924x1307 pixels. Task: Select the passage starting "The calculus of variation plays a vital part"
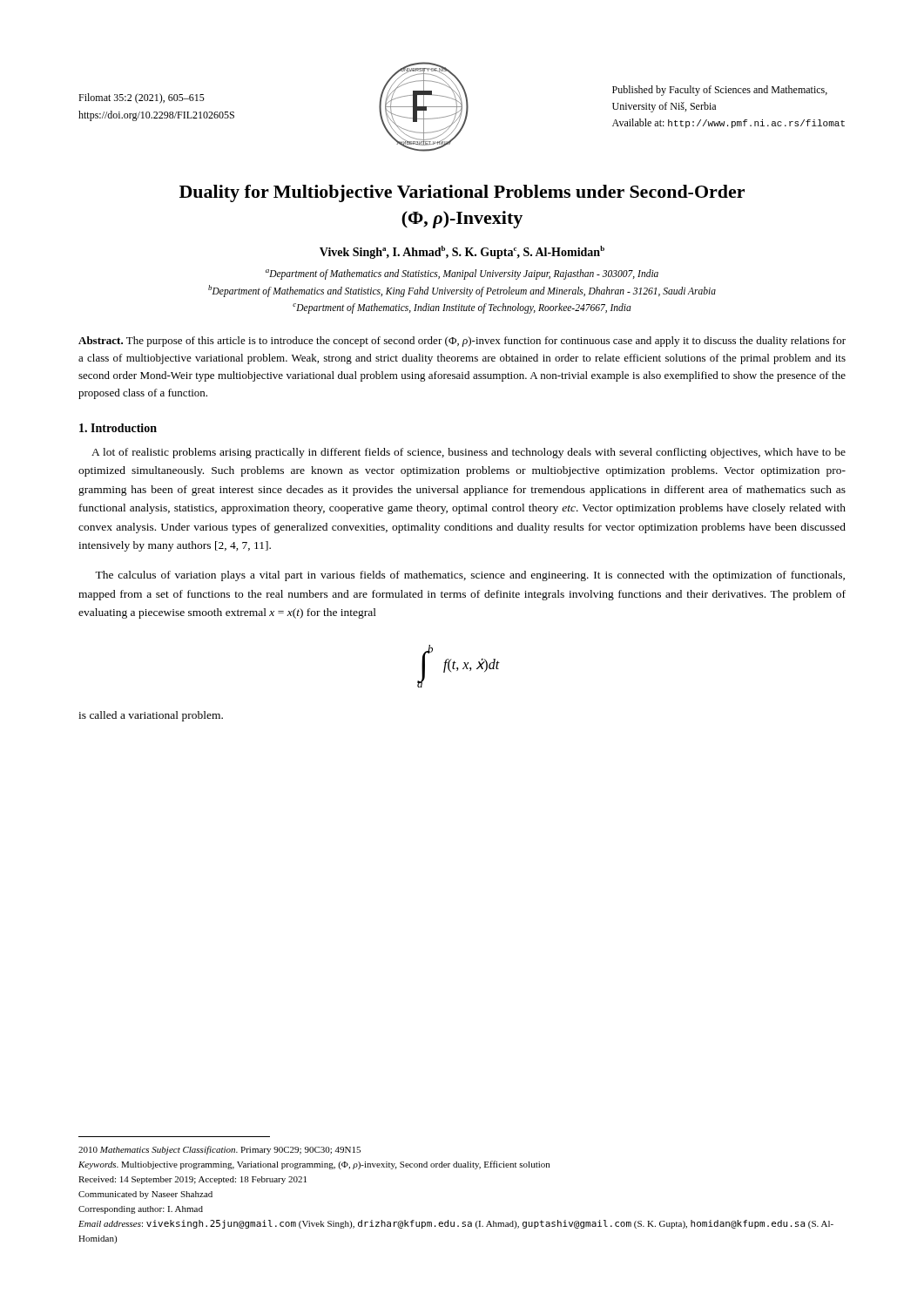click(462, 594)
